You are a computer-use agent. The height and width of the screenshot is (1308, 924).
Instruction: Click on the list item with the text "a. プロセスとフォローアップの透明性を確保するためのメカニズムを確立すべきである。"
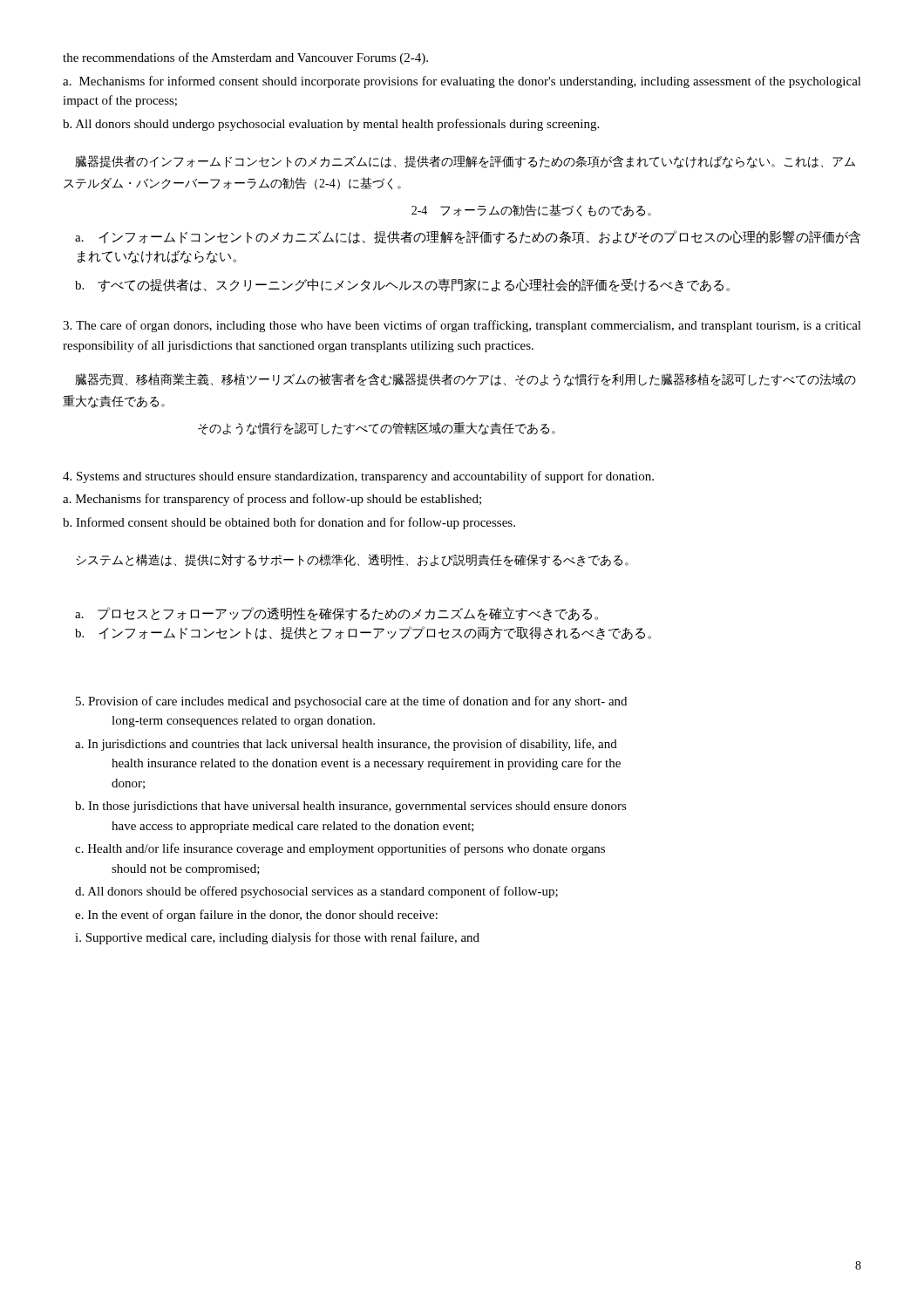pyautogui.click(x=341, y=613)
